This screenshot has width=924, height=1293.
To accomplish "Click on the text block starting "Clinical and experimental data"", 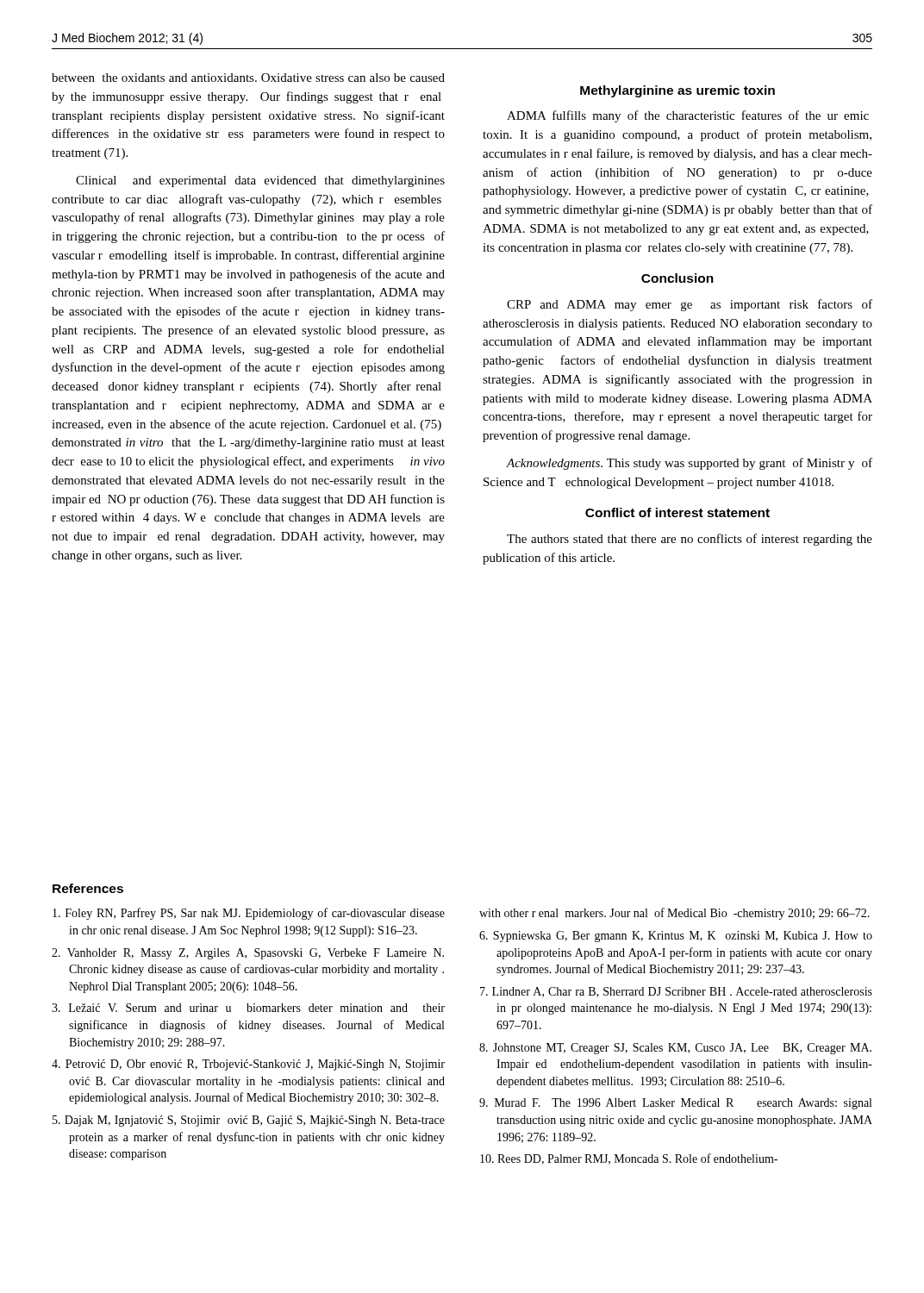I will [x=248, y=368].
